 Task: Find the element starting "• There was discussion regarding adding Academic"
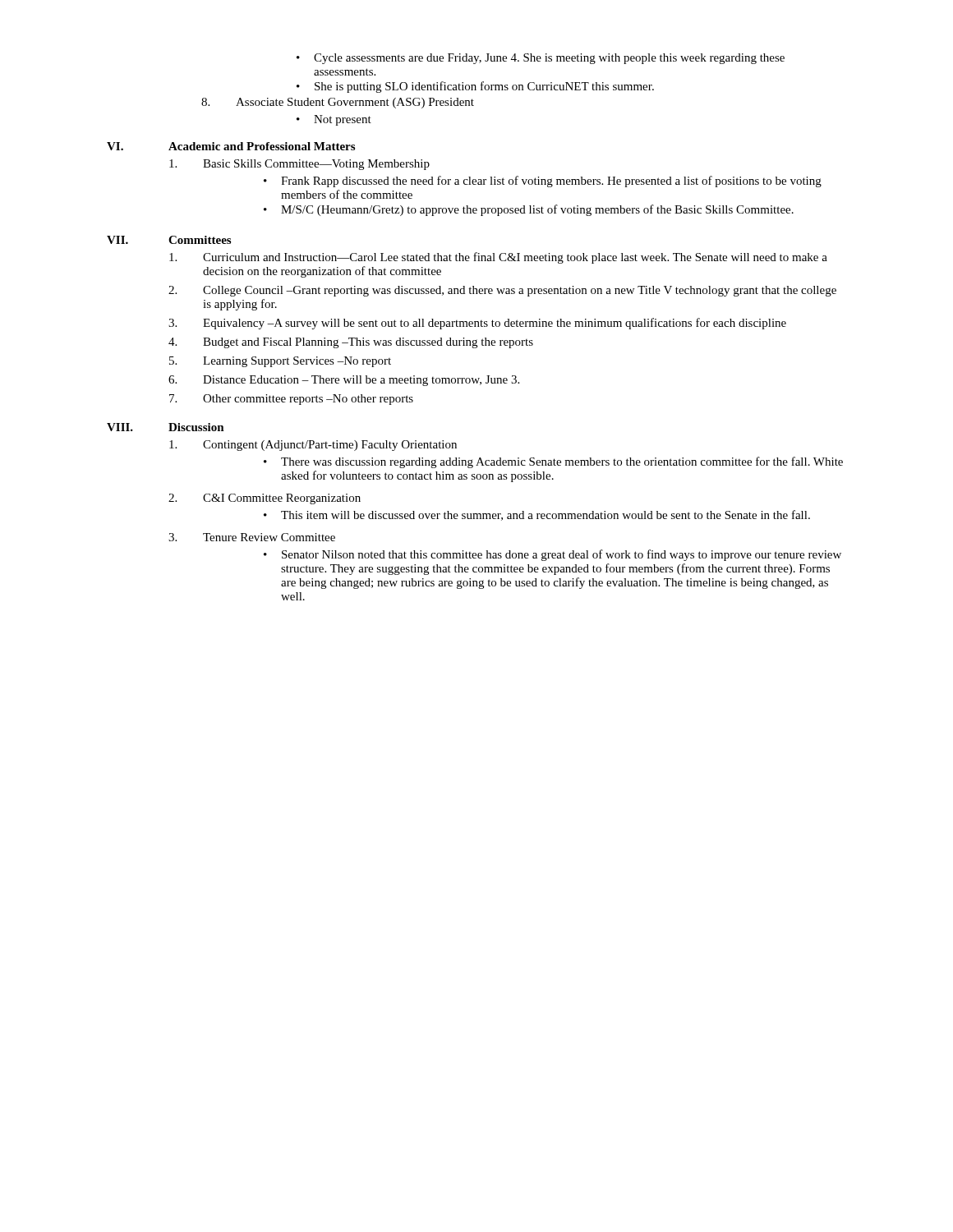[x=555, y=469]
